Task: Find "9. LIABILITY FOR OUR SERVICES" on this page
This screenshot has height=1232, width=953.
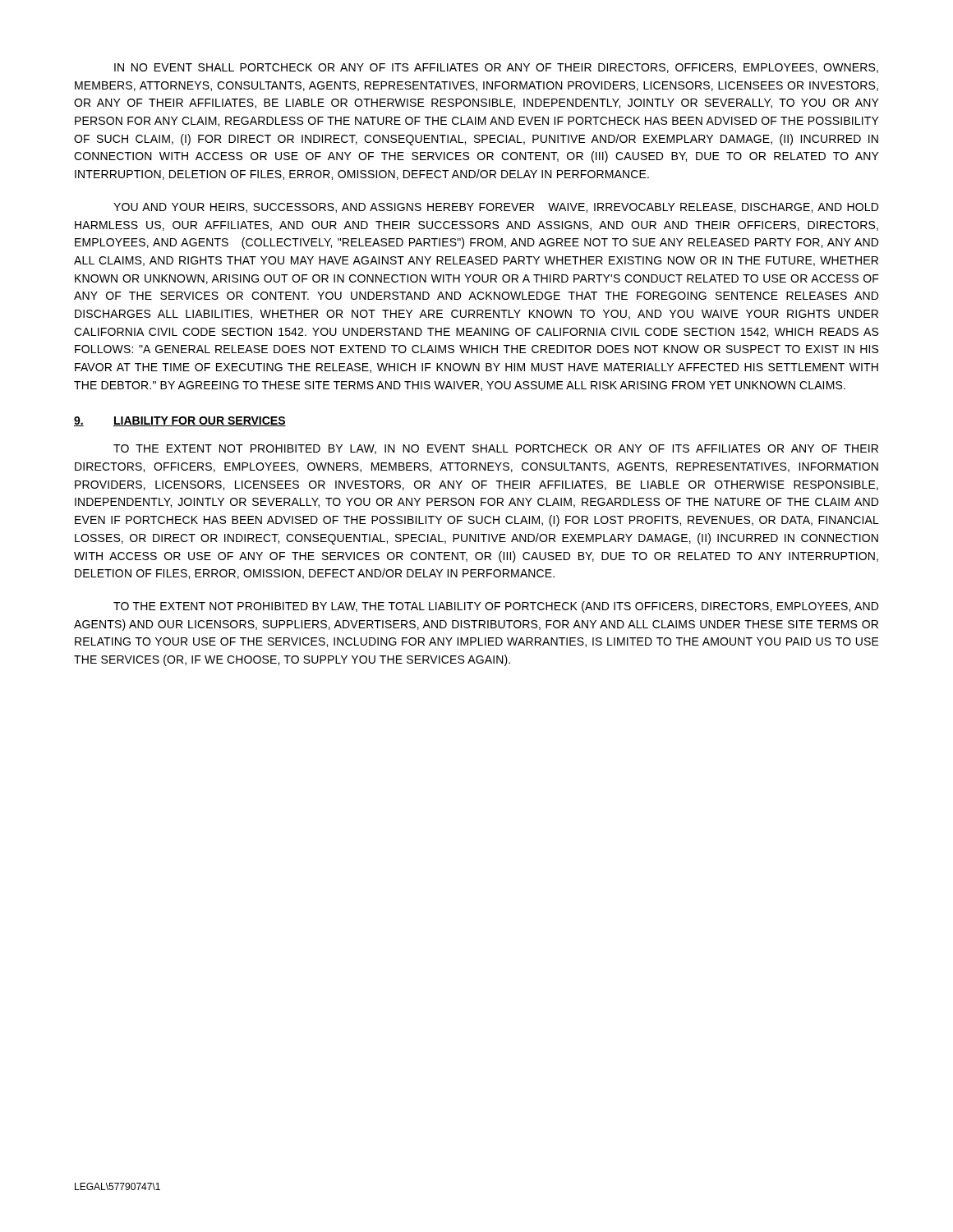Action: [180, 421]
